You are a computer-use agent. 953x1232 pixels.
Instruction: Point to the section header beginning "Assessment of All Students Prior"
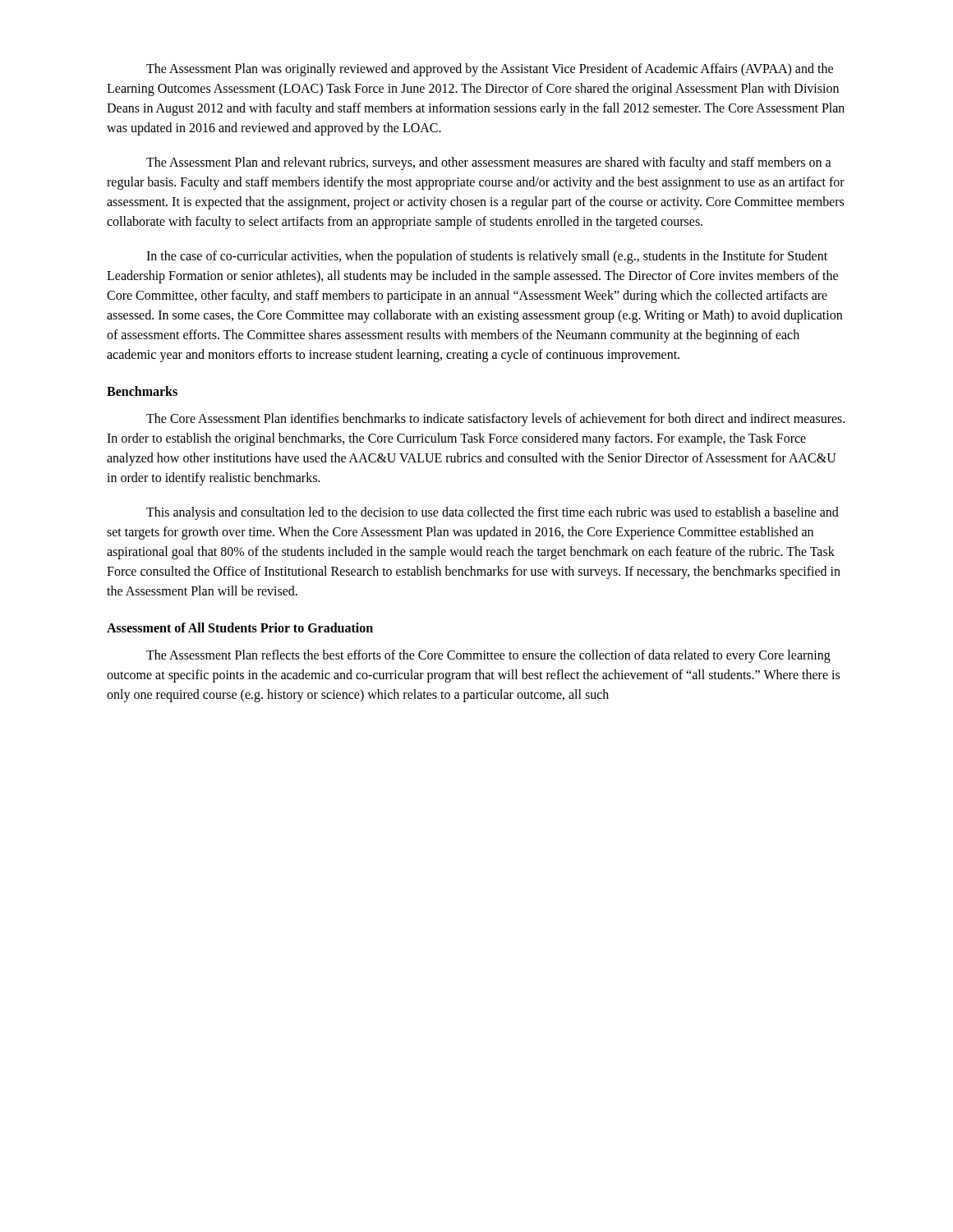pos(240,628)
